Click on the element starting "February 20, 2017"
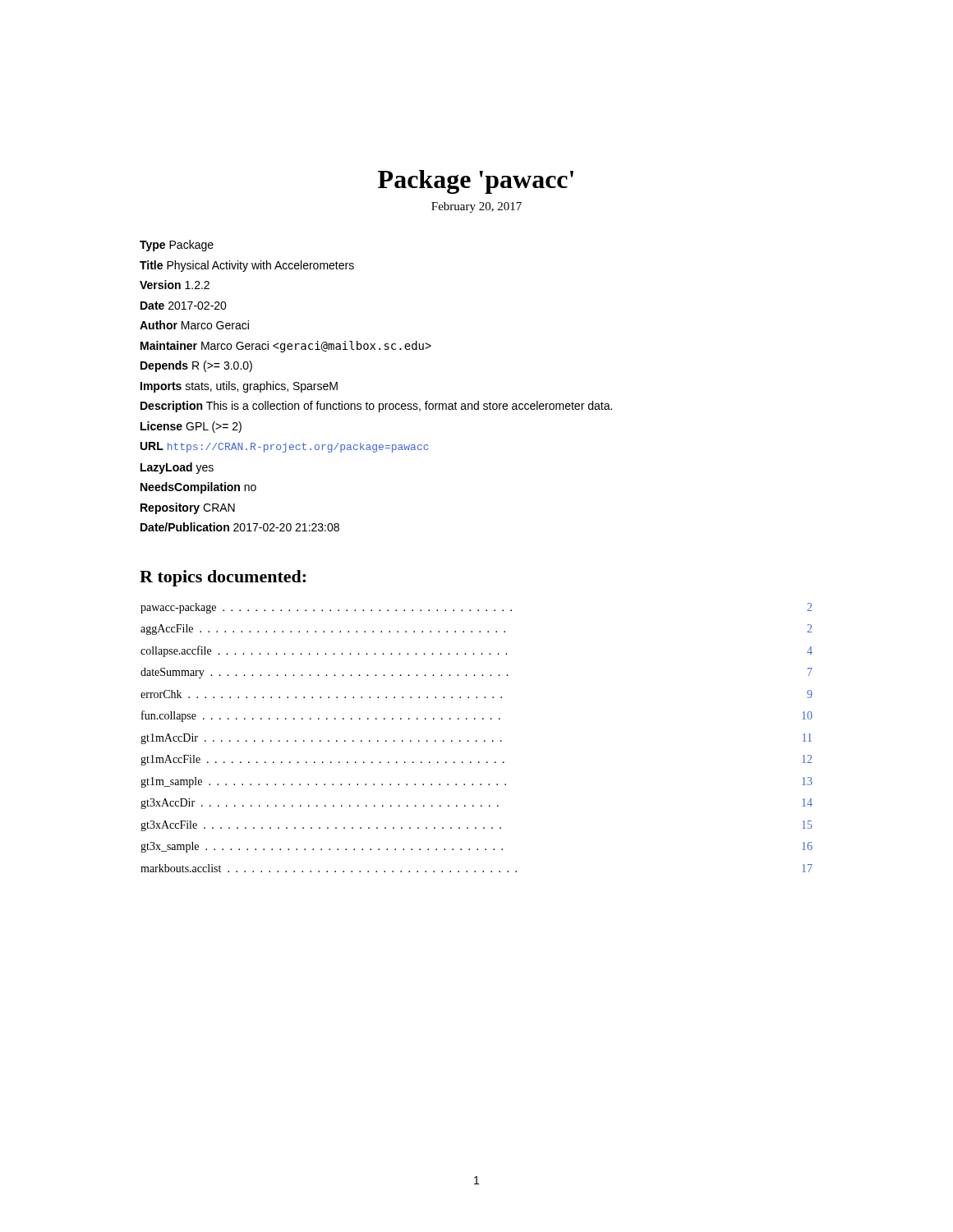Screen dimensions: 1232x953 (x=476, y=206)
